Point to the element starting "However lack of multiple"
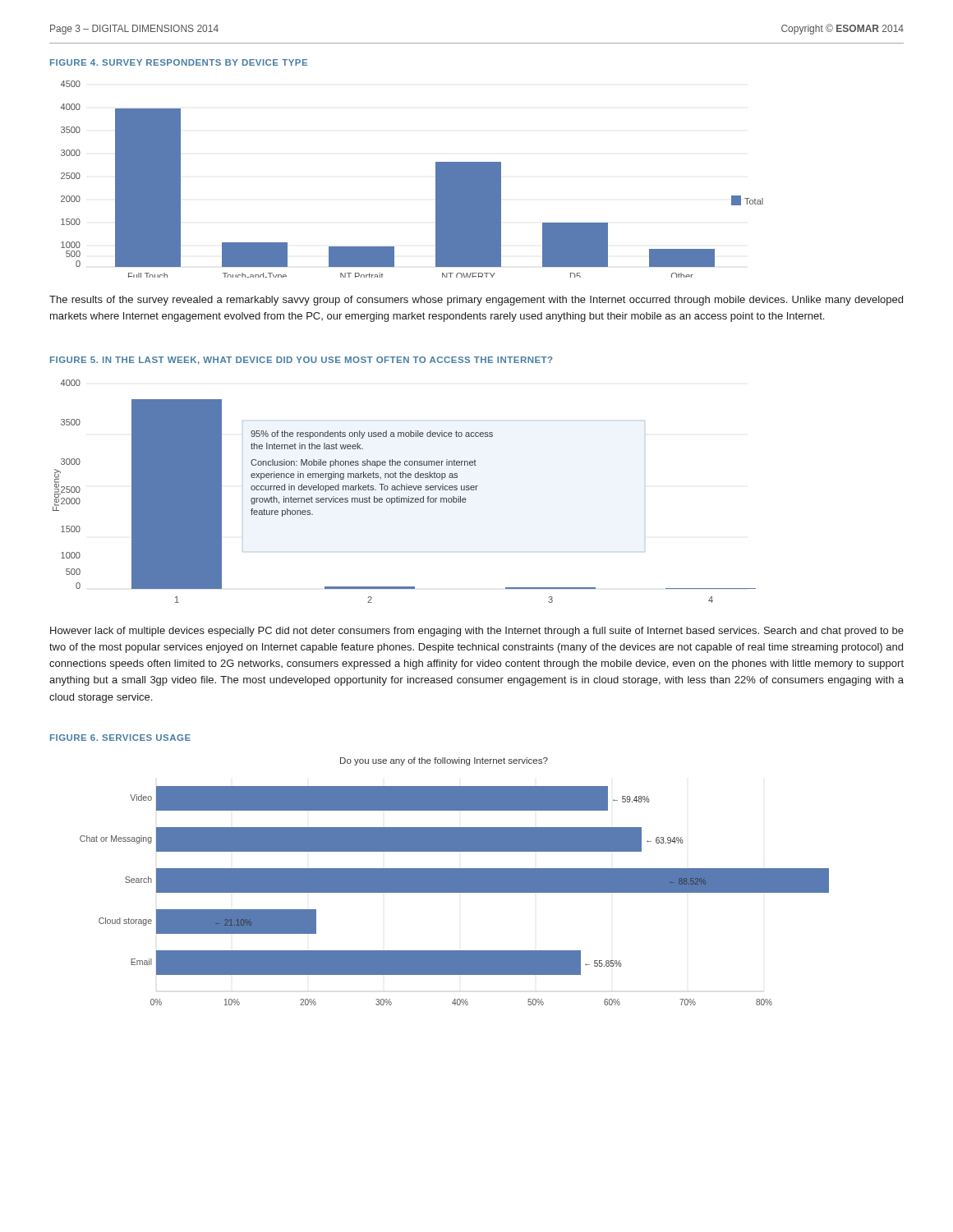Image resolution: width=953 pixels, height=1232 pixels. pos(476,663)
